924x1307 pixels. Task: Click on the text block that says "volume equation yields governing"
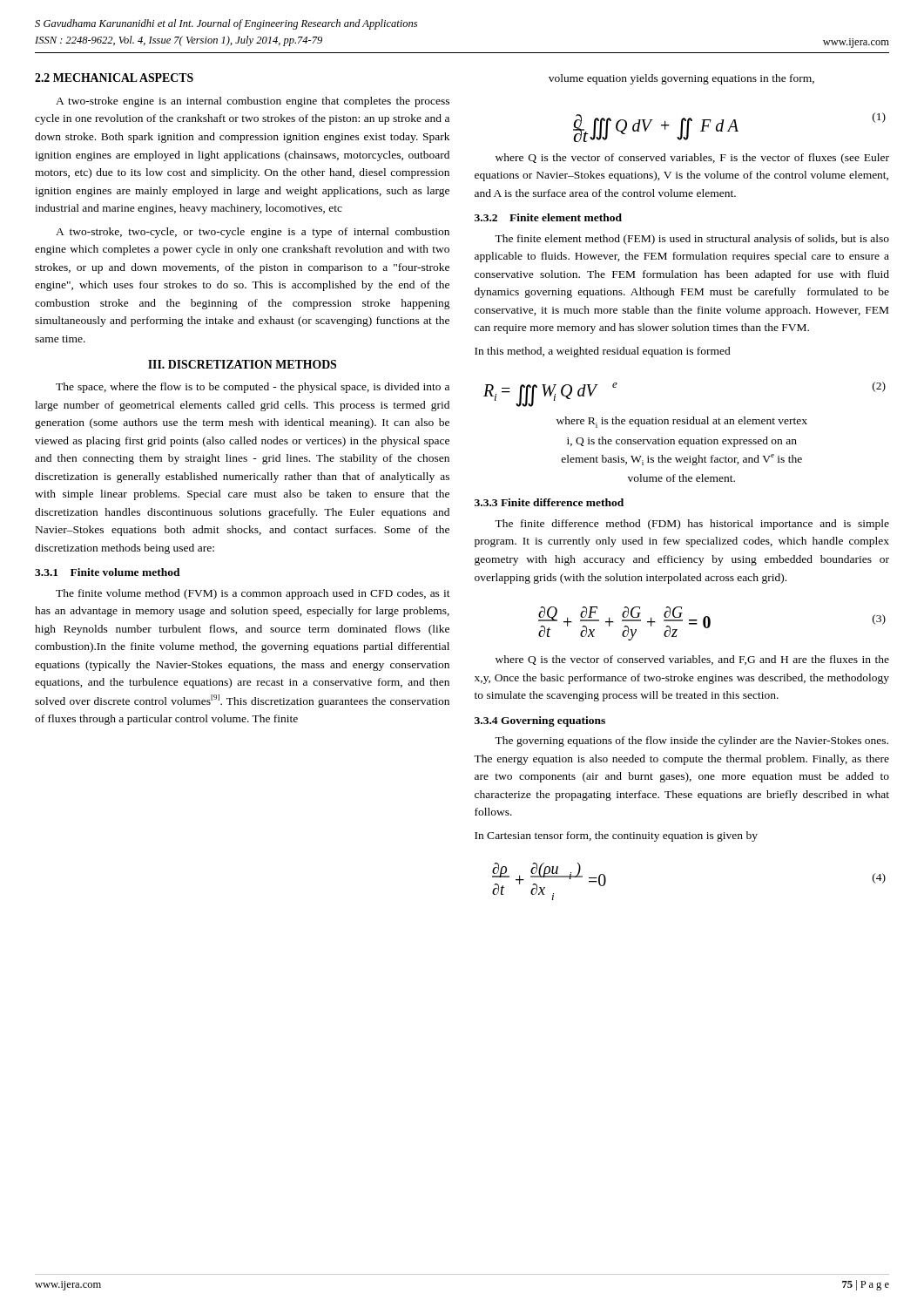(682, 78)
